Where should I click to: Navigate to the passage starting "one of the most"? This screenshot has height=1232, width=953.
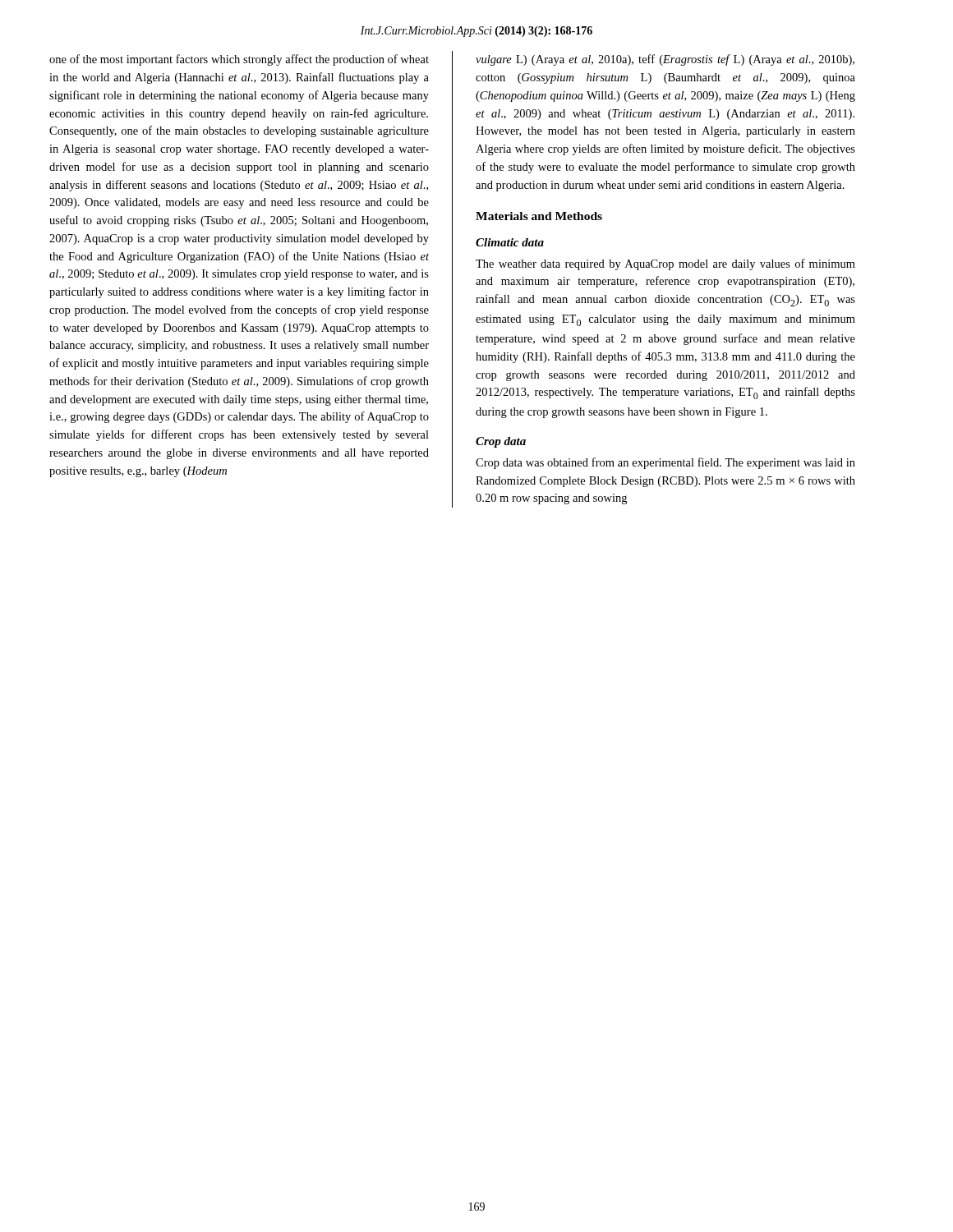(x=239, y=265)
